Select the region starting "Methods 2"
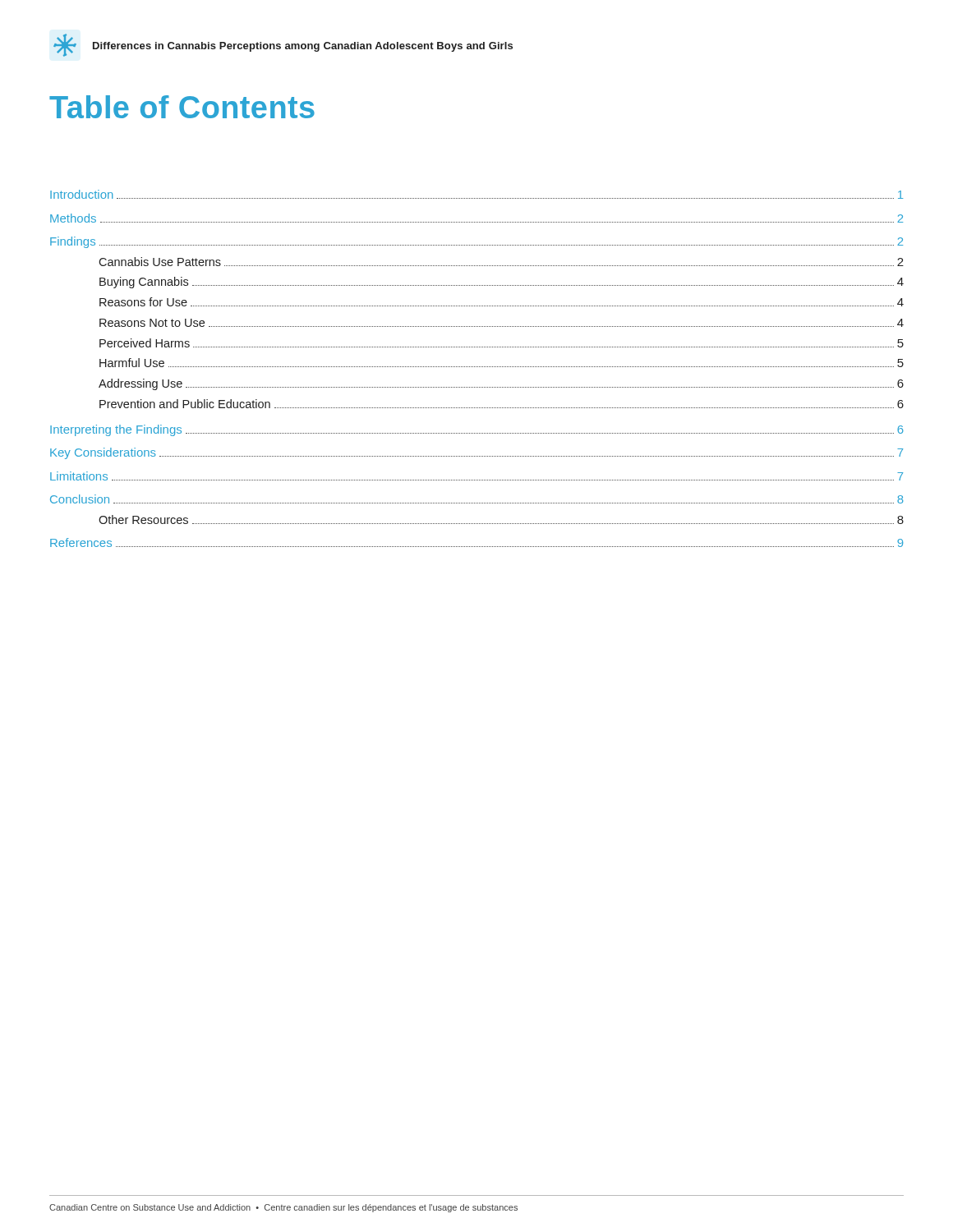Image resolution: width=953 pixels, height=1232 pixels. (x=476, y=218)
